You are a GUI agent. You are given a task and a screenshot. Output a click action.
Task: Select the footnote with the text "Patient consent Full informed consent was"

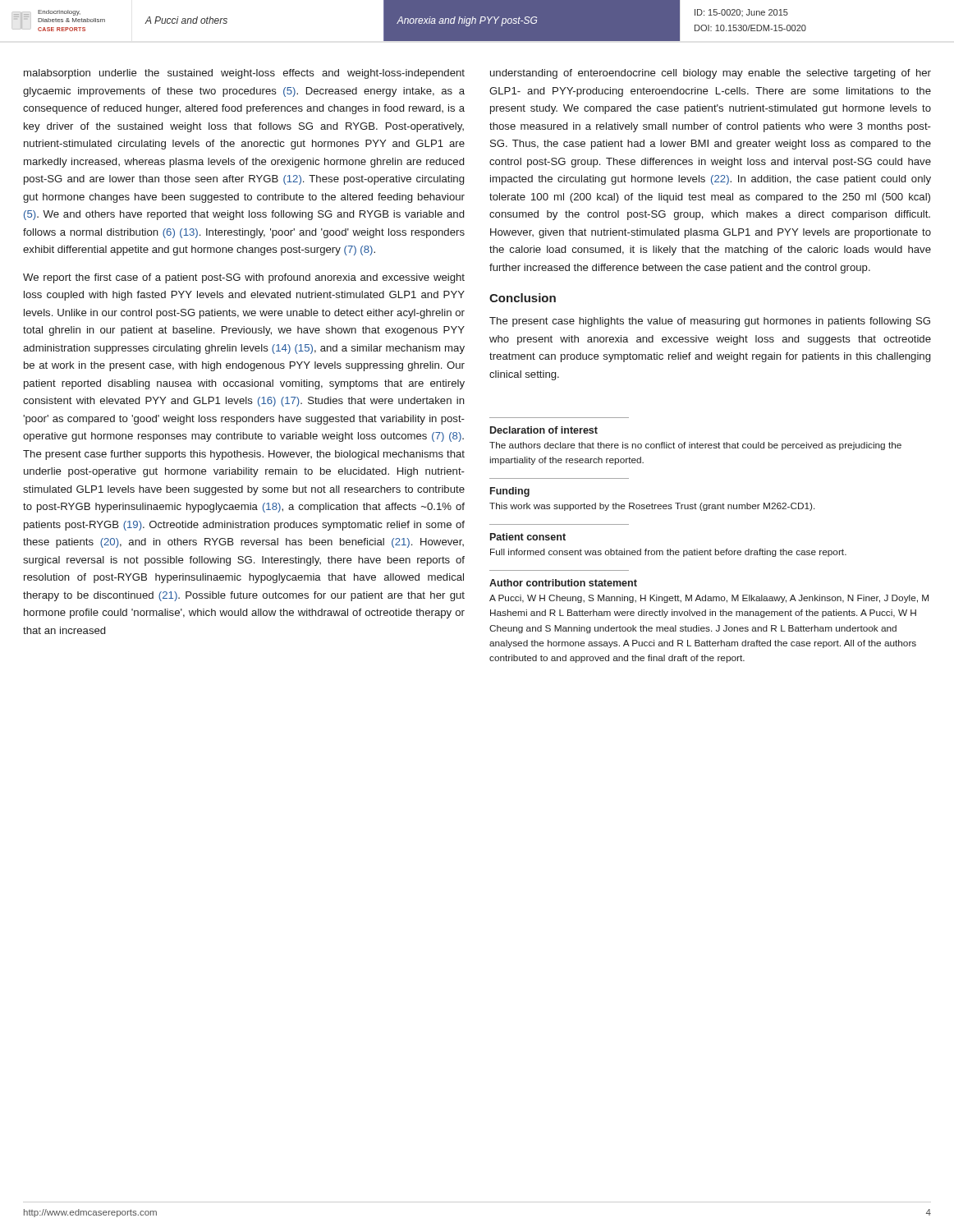click(710, 546)
